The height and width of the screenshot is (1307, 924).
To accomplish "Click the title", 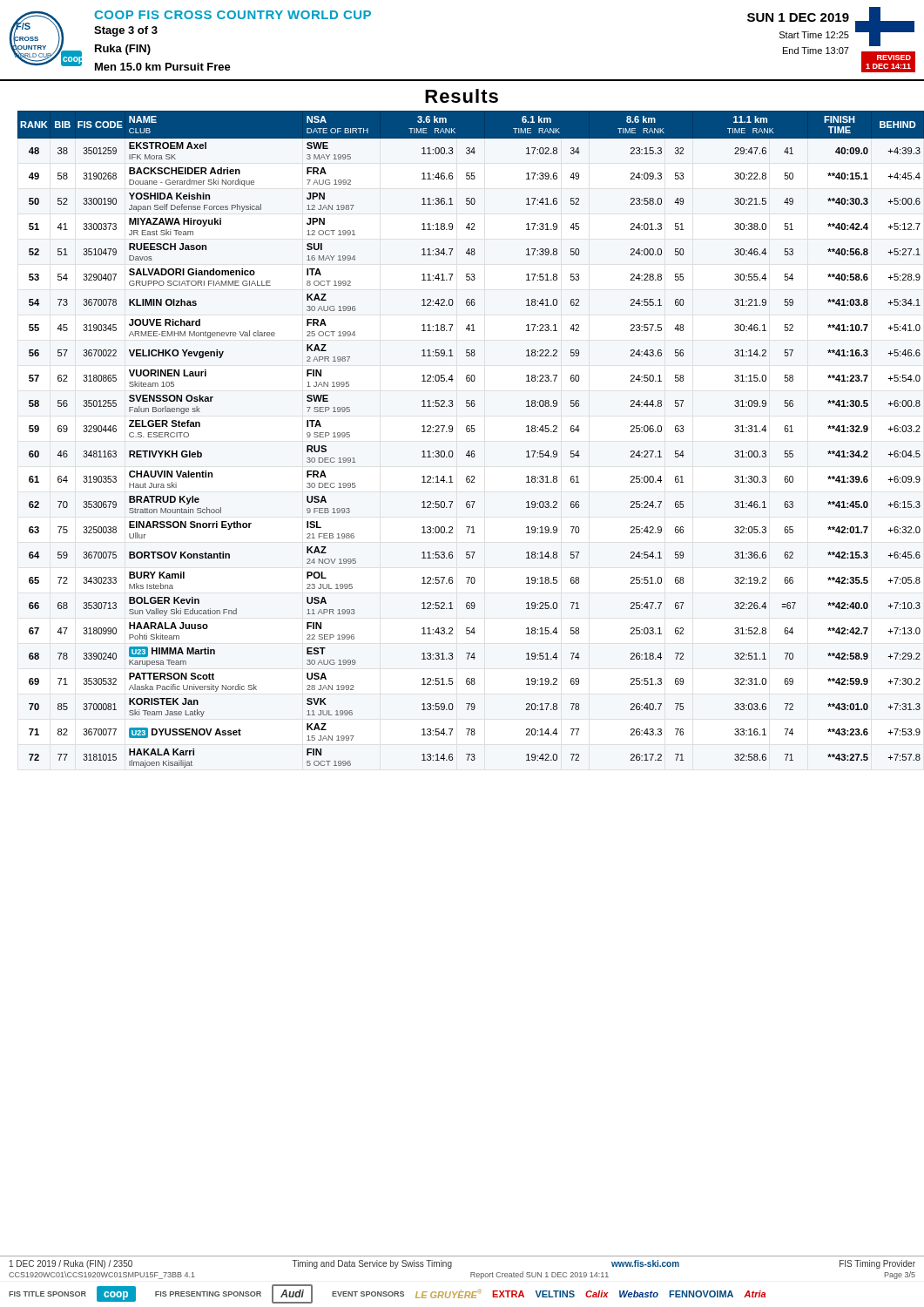I will click(462, 97).
